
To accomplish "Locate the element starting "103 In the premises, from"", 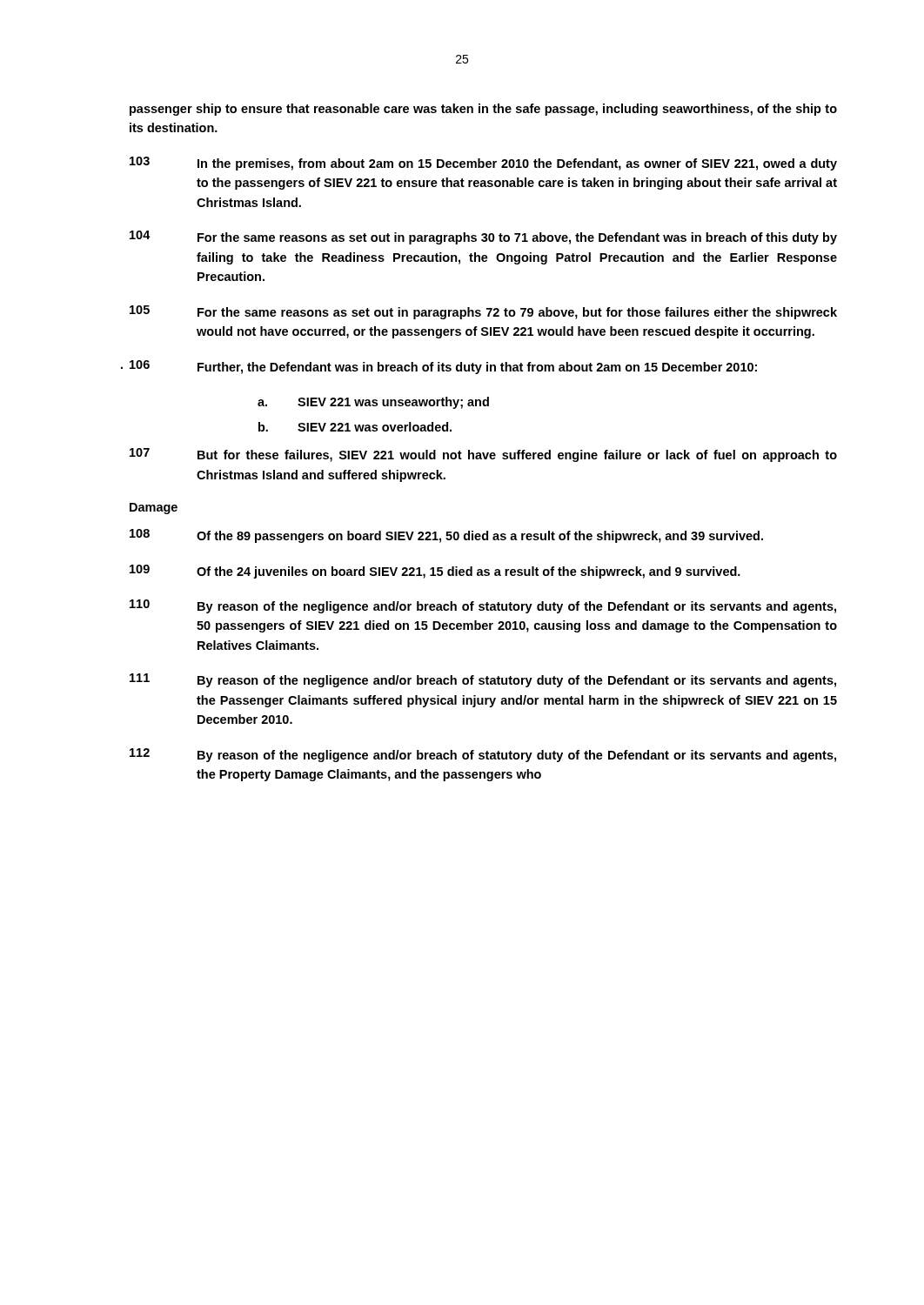I will 483,183.
